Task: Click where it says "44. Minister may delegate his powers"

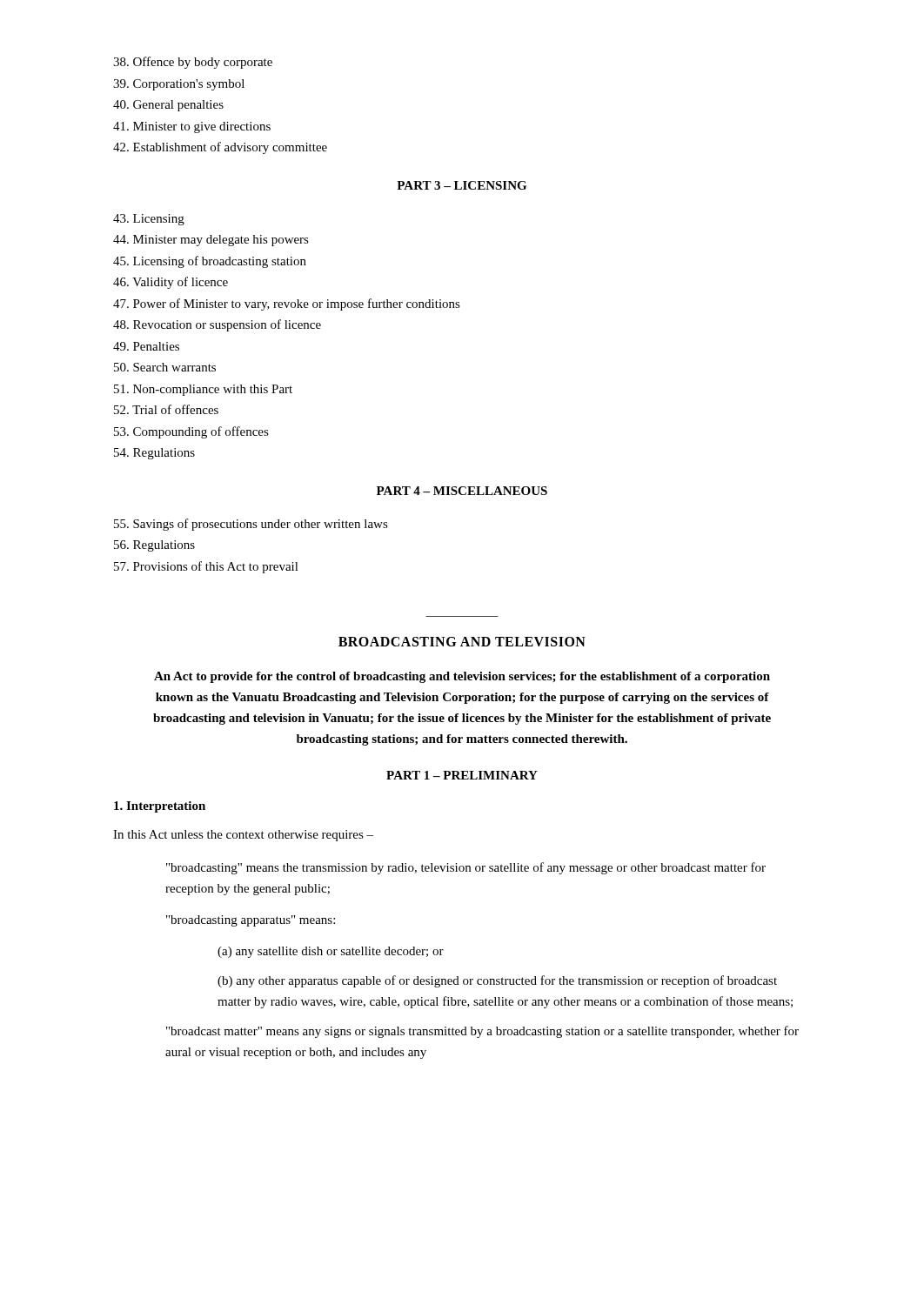Action: click(211, 239)
